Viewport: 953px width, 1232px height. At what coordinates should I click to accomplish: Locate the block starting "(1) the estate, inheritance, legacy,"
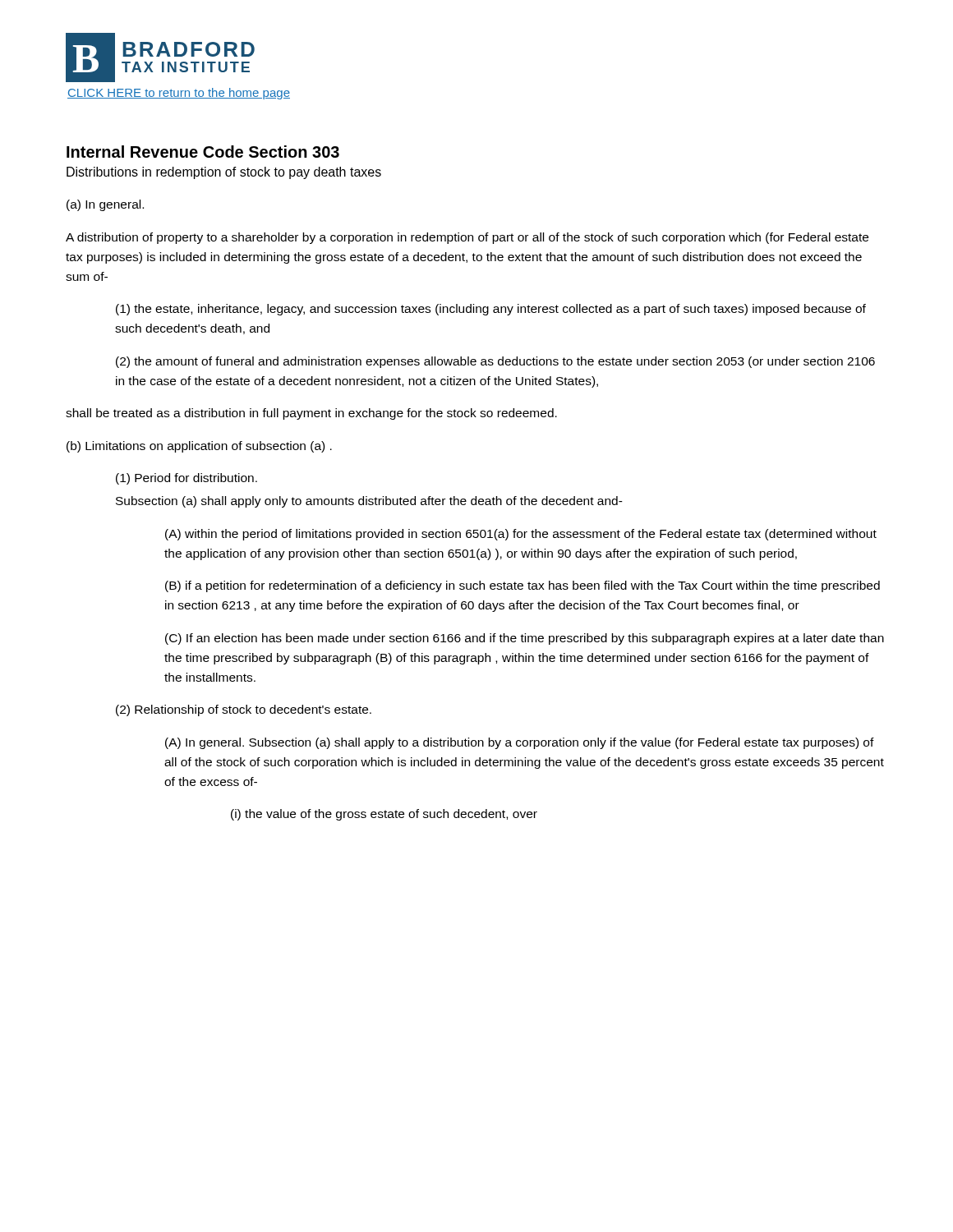[501, 319]
